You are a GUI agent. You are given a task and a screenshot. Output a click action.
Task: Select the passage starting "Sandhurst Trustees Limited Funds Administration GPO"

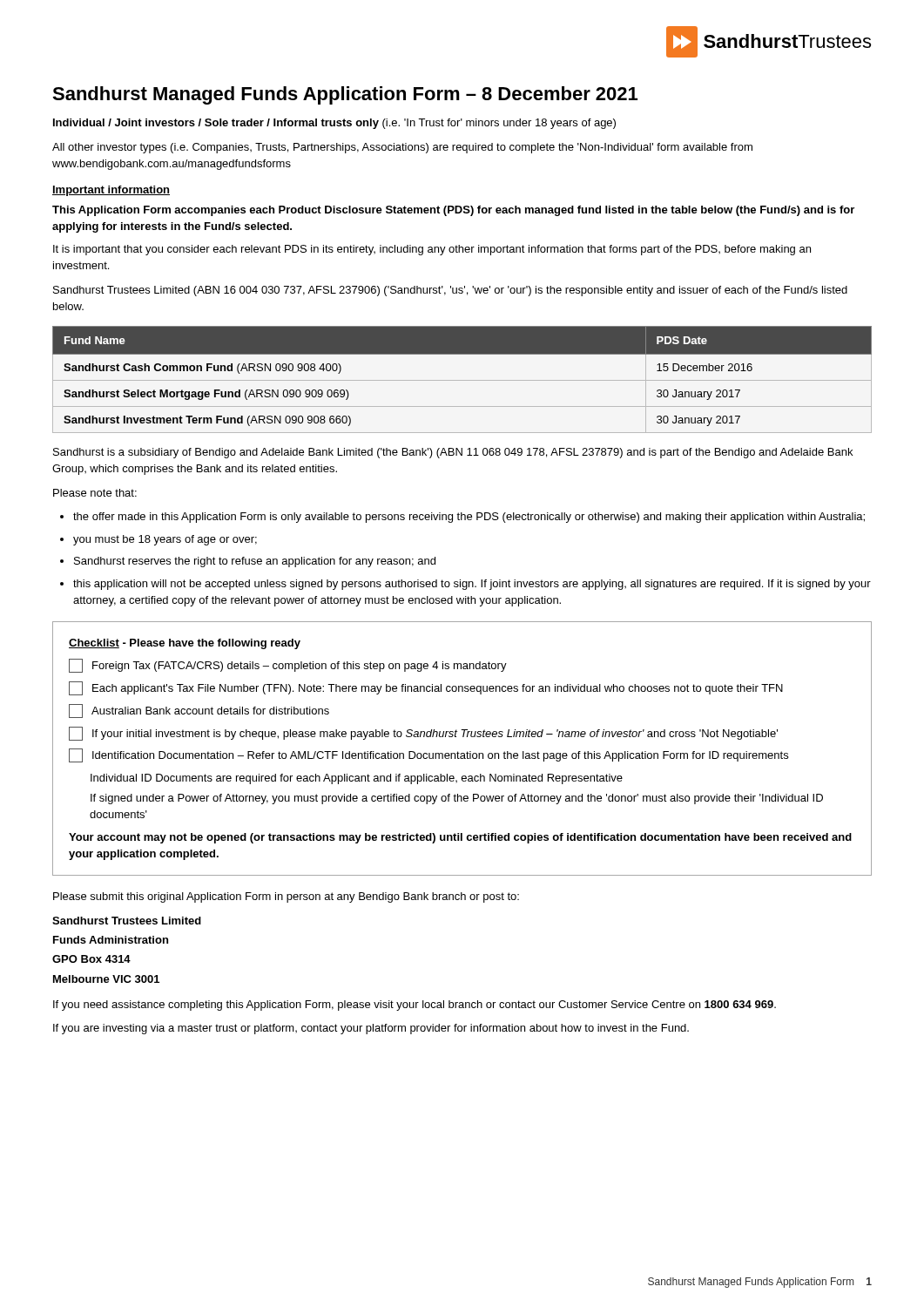coord(127,950)
